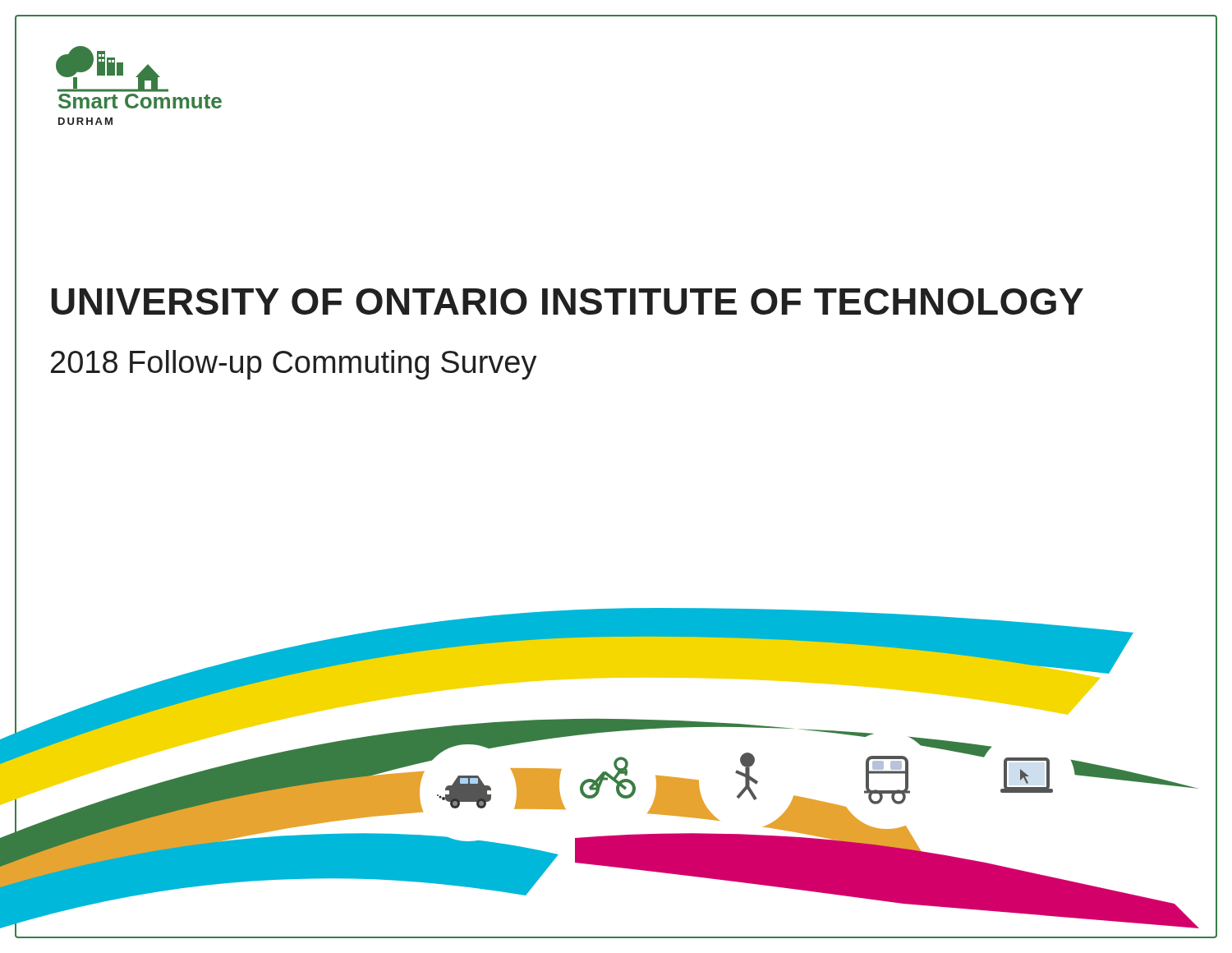Locate the text with the text "2018 Follow-up Commuting Survey"

pyautogui.click(x=294, y=365)
